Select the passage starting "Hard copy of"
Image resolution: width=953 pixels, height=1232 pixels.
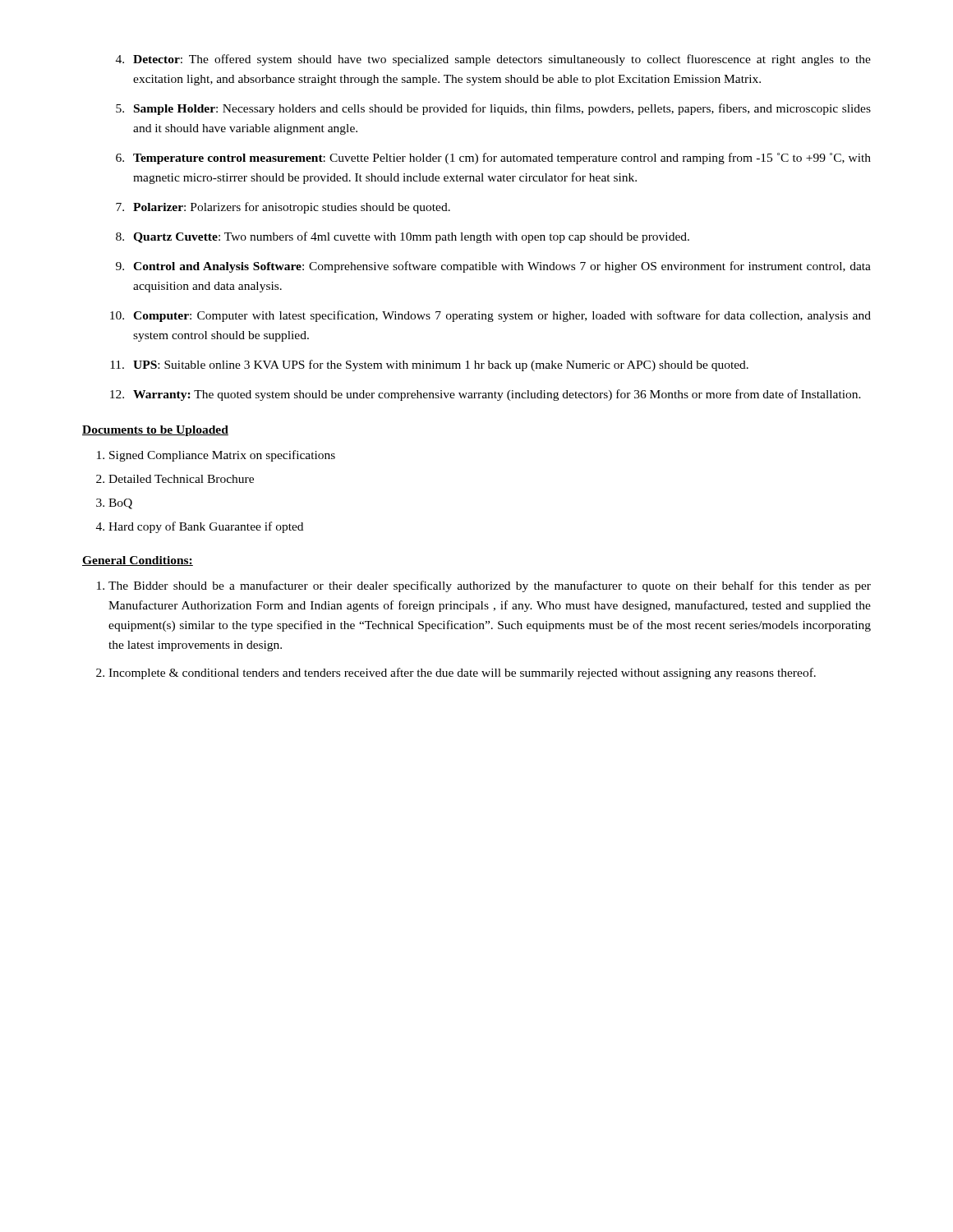(206, 527)
